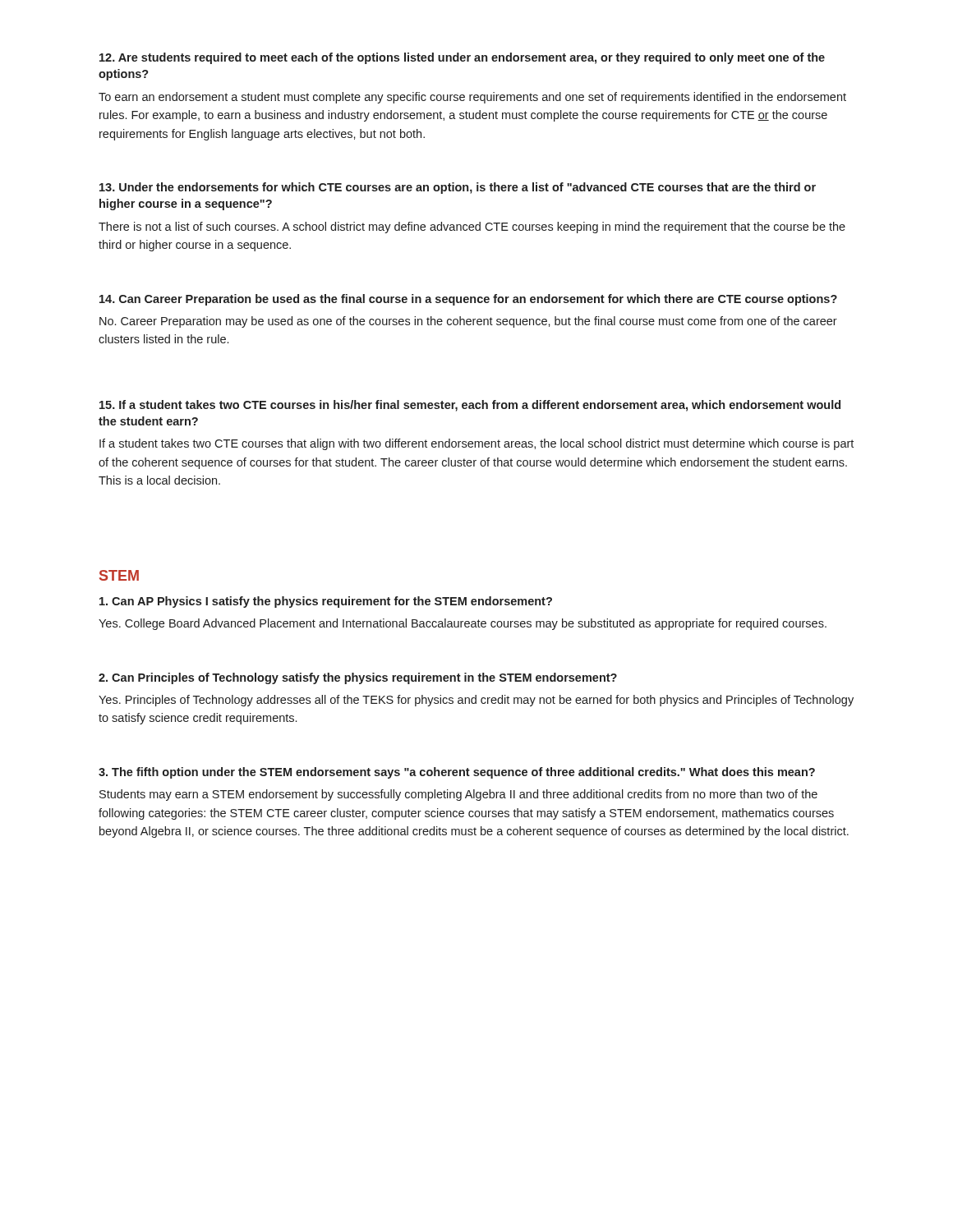The height and width of the screenshot is (1232, 953).
Task: Where is the passage that starts "15. If a student"?
Action: [x=470, y=413]
